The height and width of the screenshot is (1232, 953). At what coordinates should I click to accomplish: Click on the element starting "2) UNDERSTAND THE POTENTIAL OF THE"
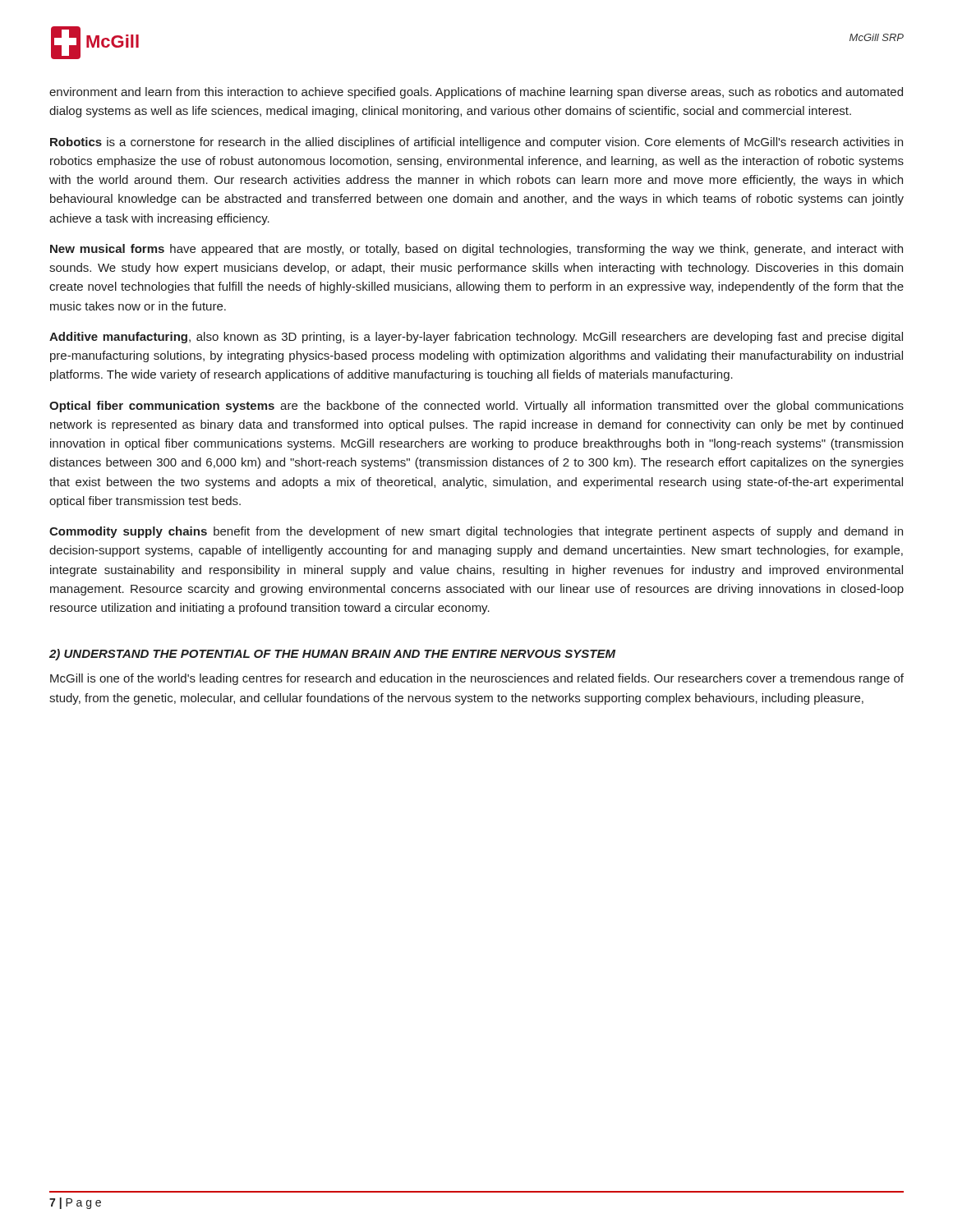[x=332, y=654]
